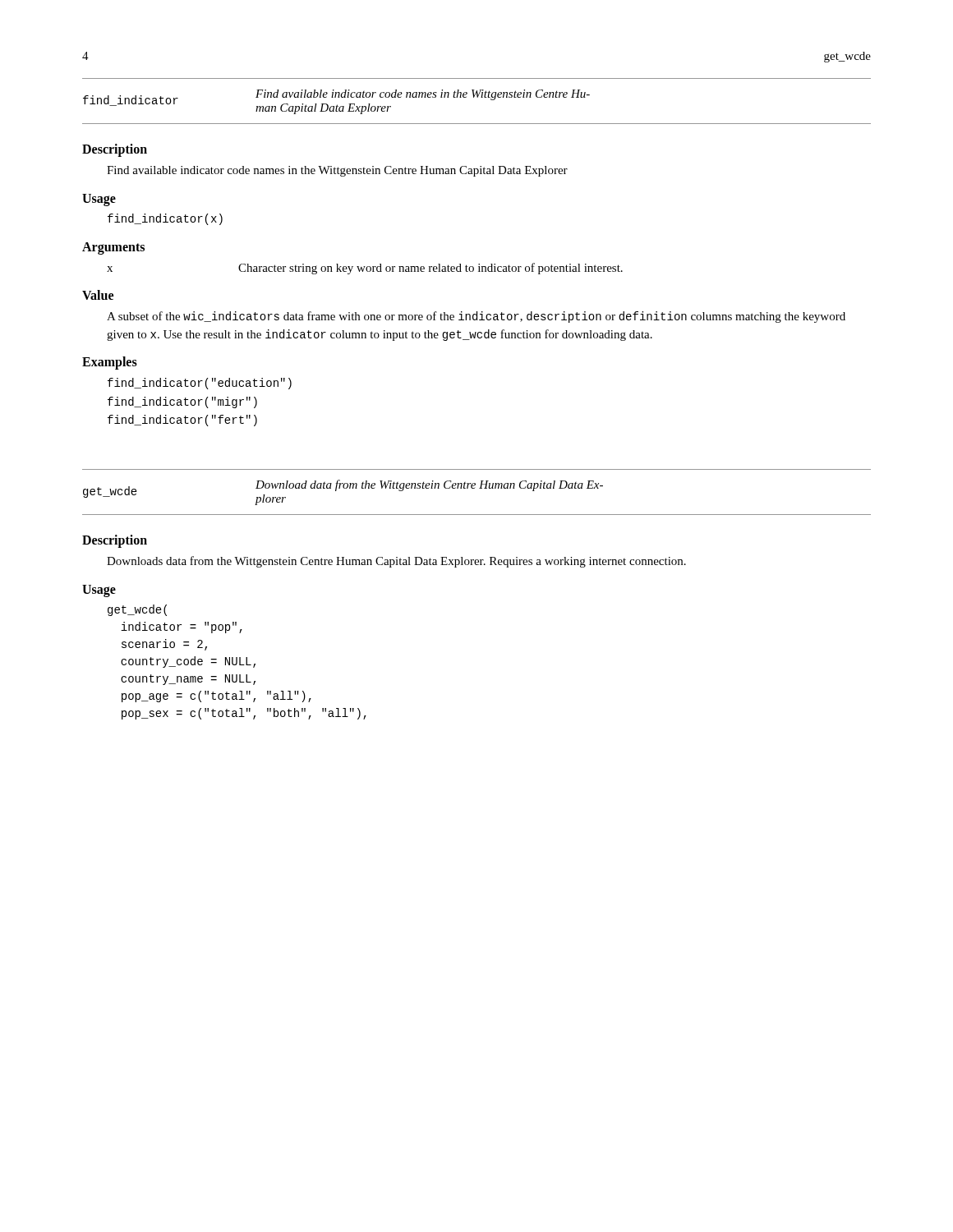The height and width of the screenshot is (1232, 953).
Task: Find the block on this page that starts "A subset of the wic_indicators data frame with"
Action: 476,325
